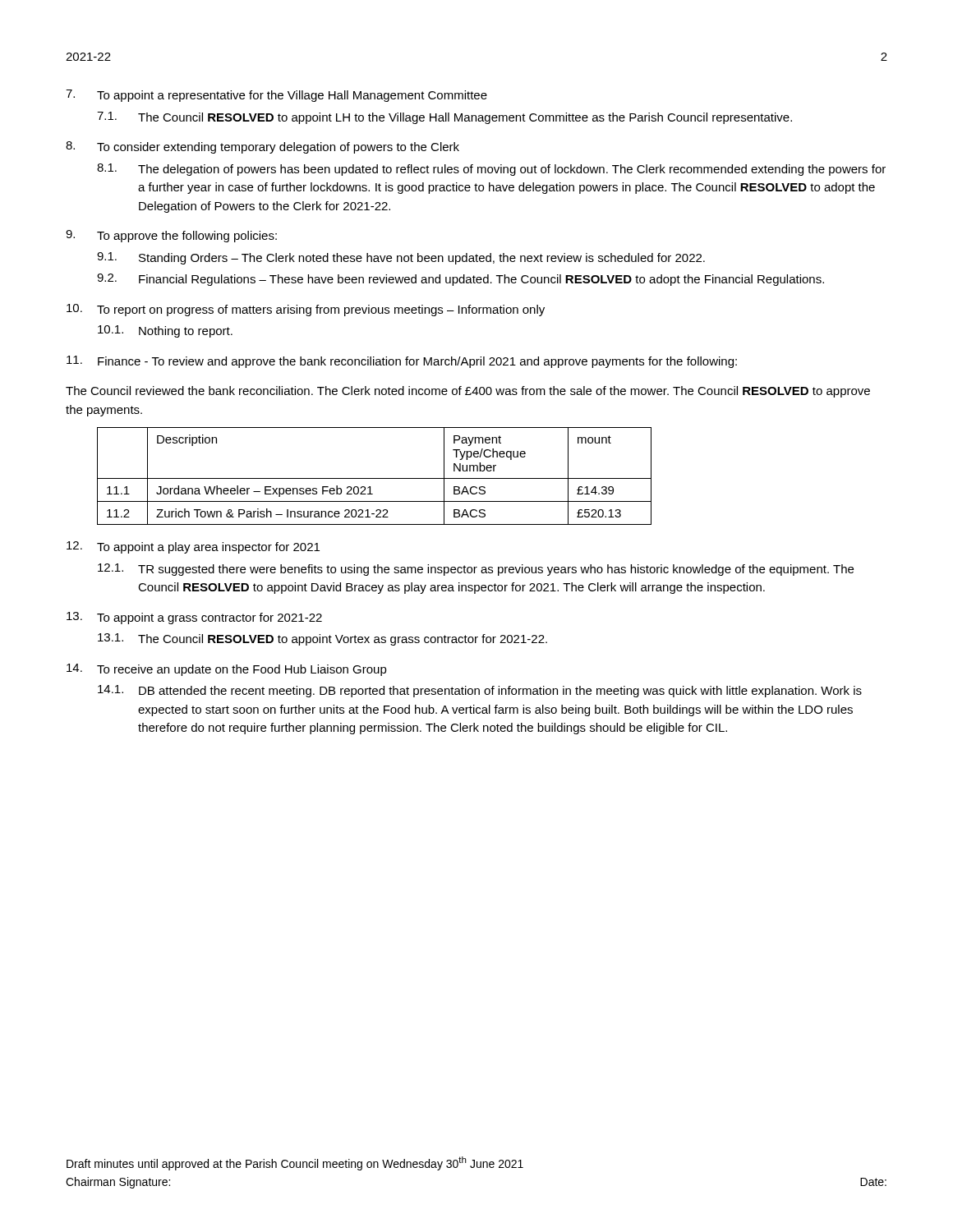The height and width of the screenshot is (1232, 953).
Task: Select the list item with the text "12. To appoint a play"
Action: [x=476, y=567]
